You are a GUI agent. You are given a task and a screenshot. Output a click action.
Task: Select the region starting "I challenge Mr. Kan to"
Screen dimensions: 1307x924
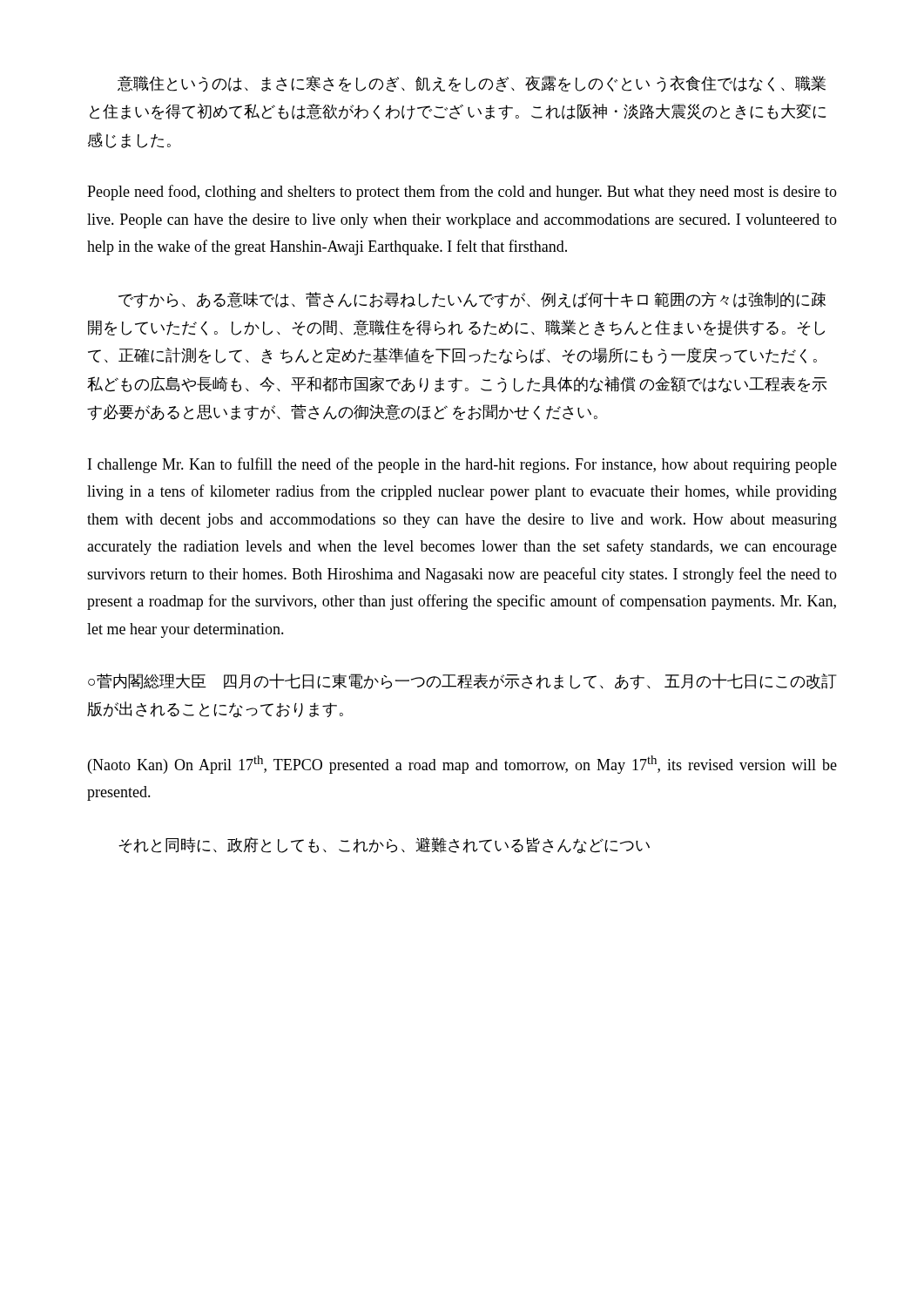point(462,546)
